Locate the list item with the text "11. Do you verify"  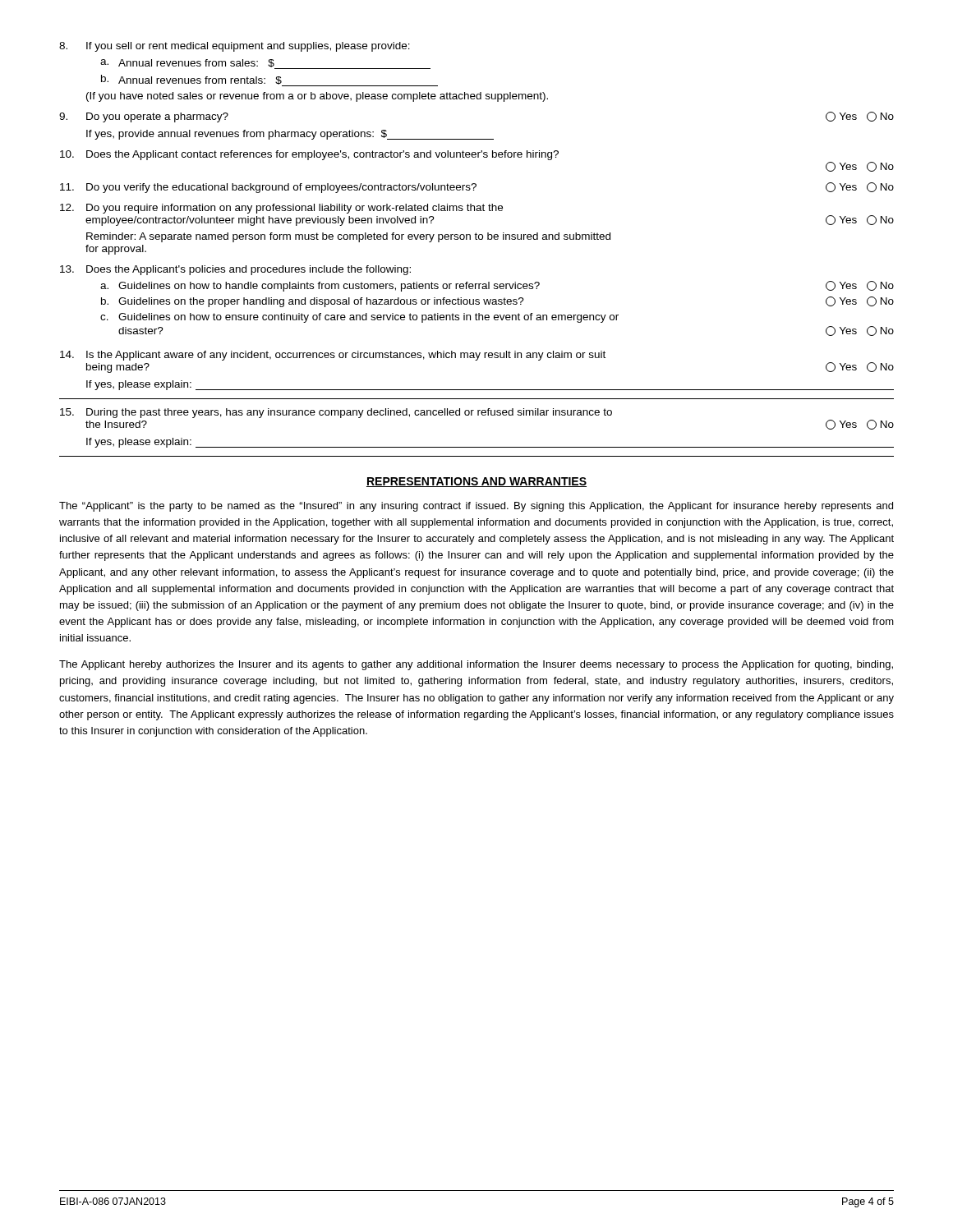point(476,187)
